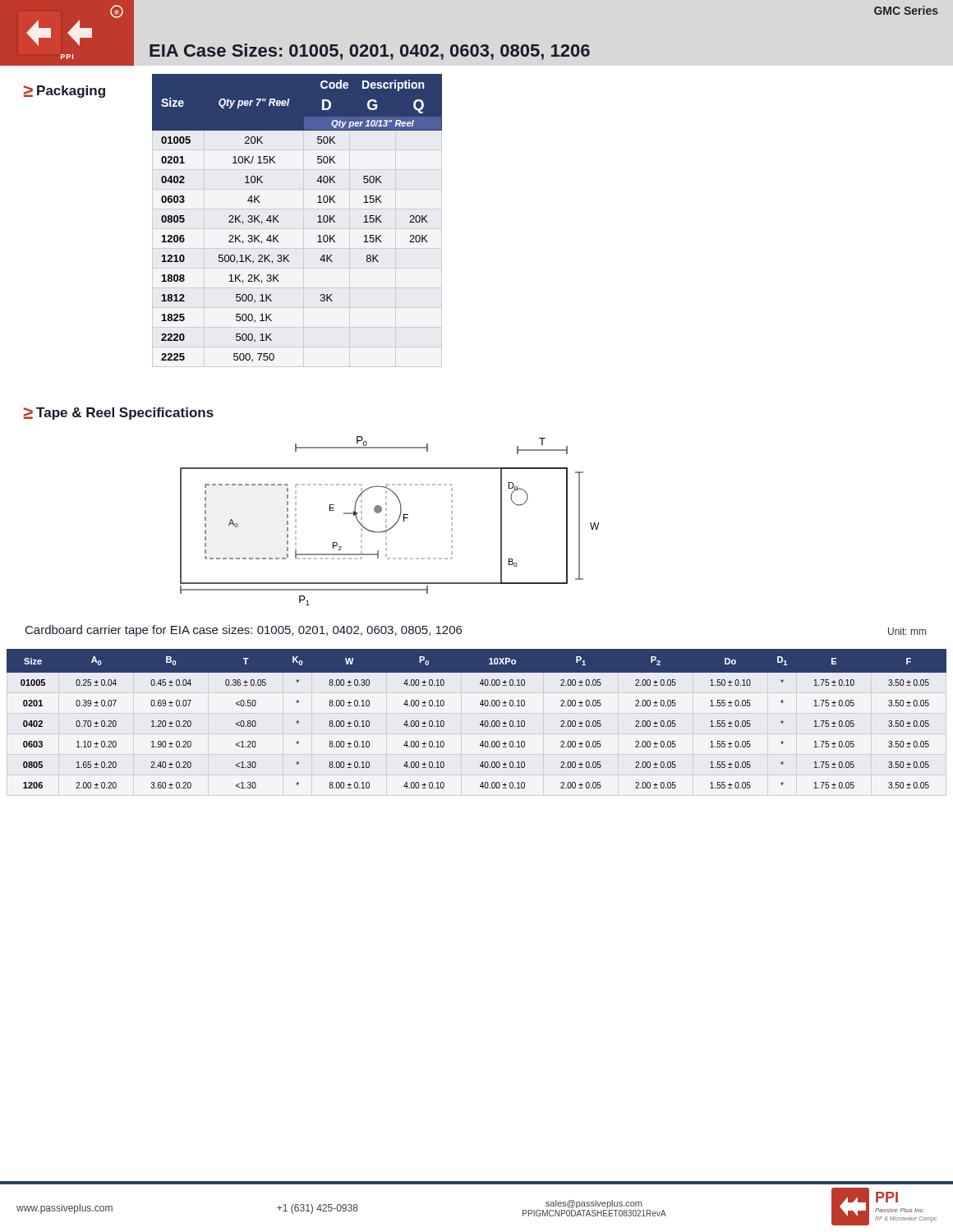The width and height of the screenshot is (953, 1232).
Task: Locate the table with the text "500, 1K"
Action: (297, 221)
